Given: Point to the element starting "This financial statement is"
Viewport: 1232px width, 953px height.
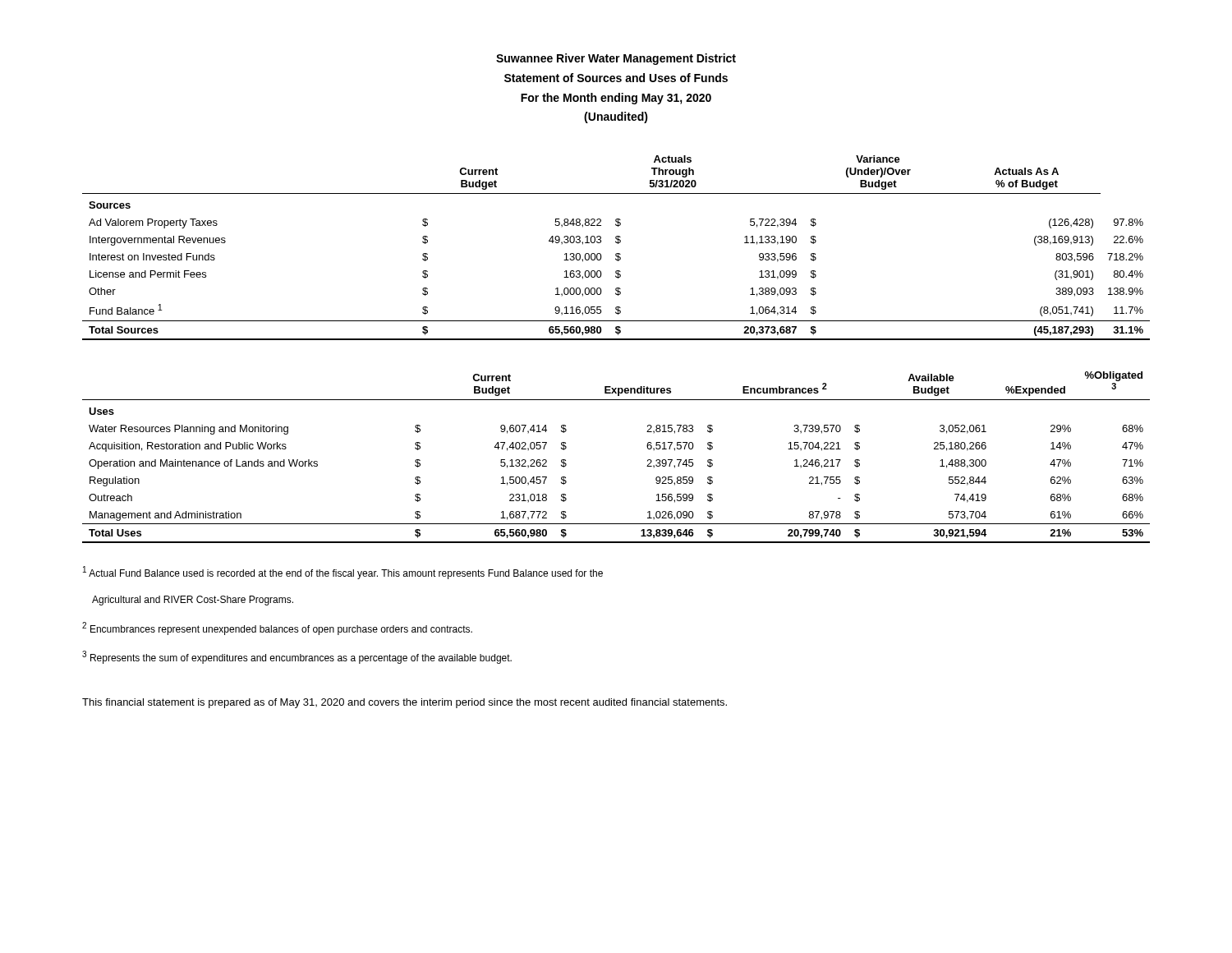Looking at the screenshot, I should click(x=405, y=702).
